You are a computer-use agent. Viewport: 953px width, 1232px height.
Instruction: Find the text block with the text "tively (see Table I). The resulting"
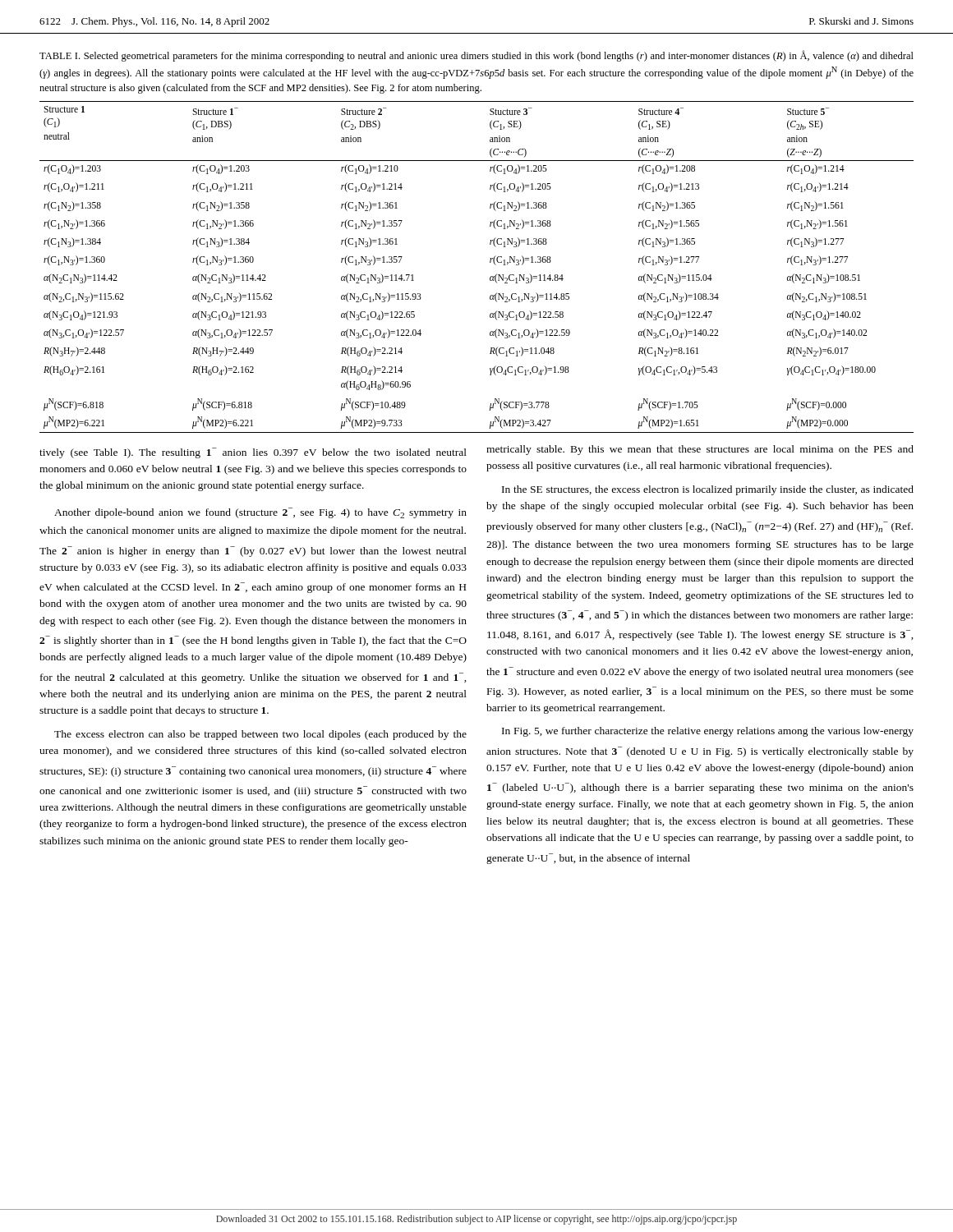253,645
